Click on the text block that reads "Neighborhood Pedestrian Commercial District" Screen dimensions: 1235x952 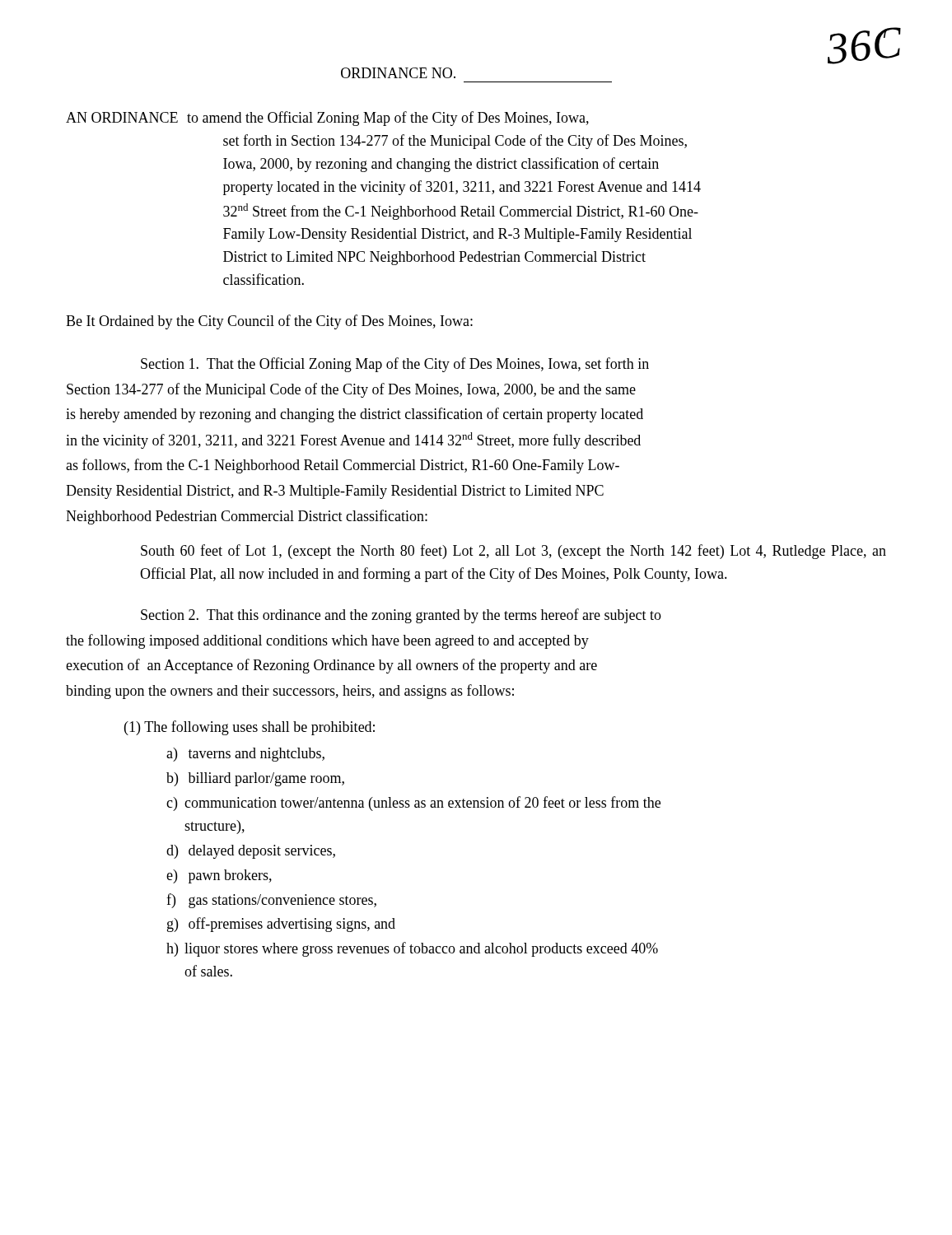point(247,516)
